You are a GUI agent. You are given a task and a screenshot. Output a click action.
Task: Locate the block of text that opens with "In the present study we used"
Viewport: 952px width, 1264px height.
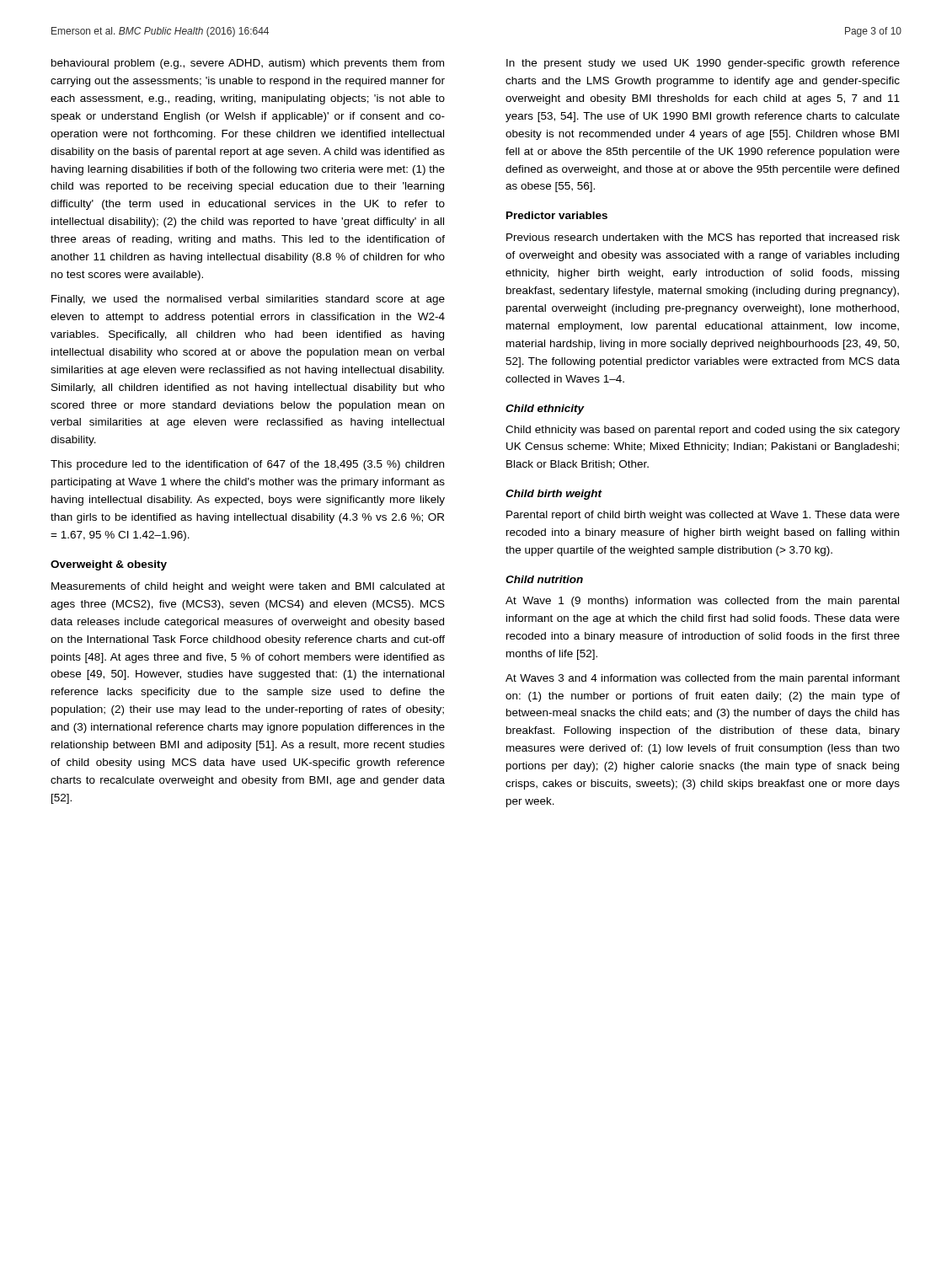click(703, 125)
